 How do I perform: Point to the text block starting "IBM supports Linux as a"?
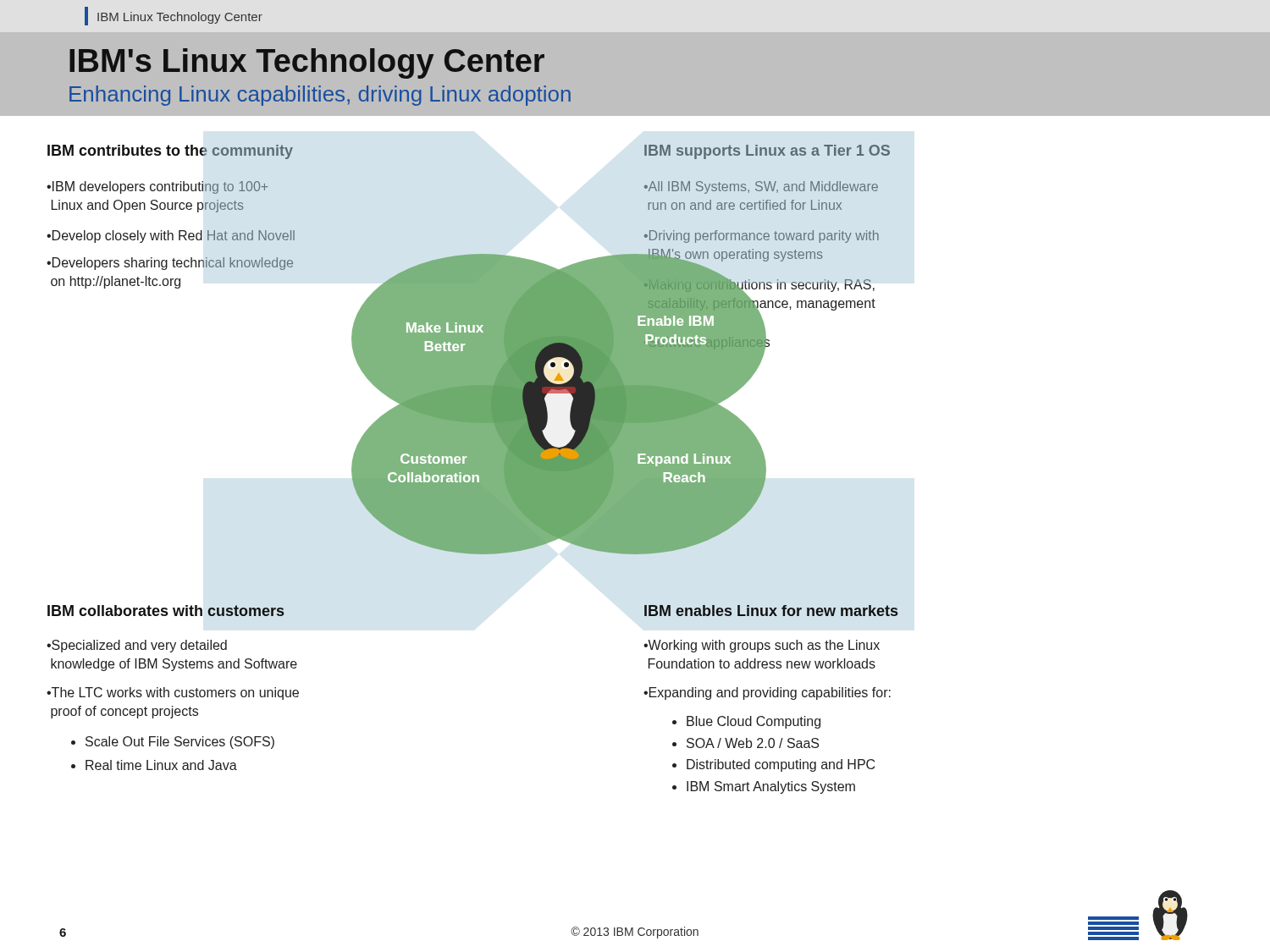[x=767, y=151]
